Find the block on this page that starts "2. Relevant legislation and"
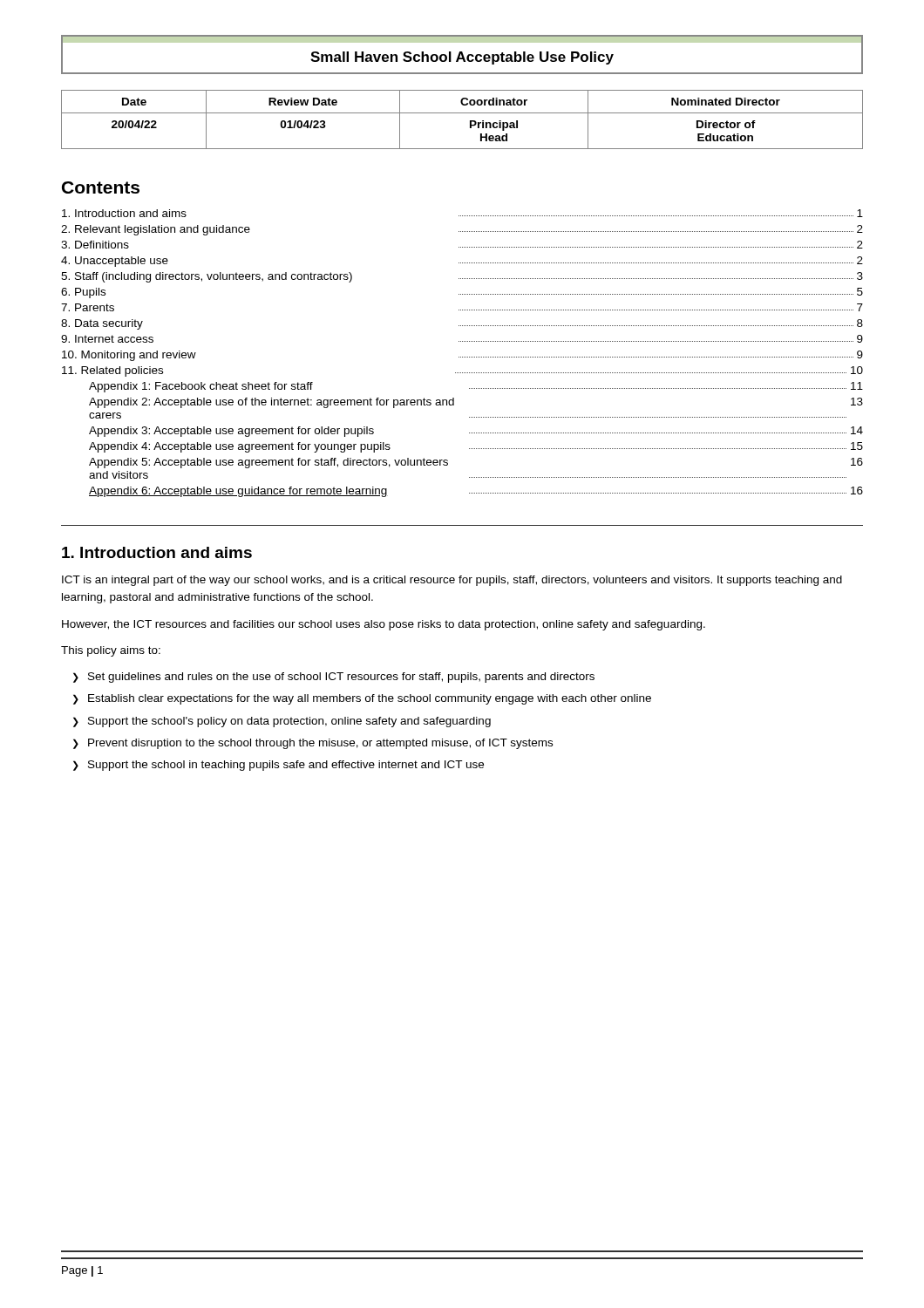The image size is (924, 1308). pos(462,229)
